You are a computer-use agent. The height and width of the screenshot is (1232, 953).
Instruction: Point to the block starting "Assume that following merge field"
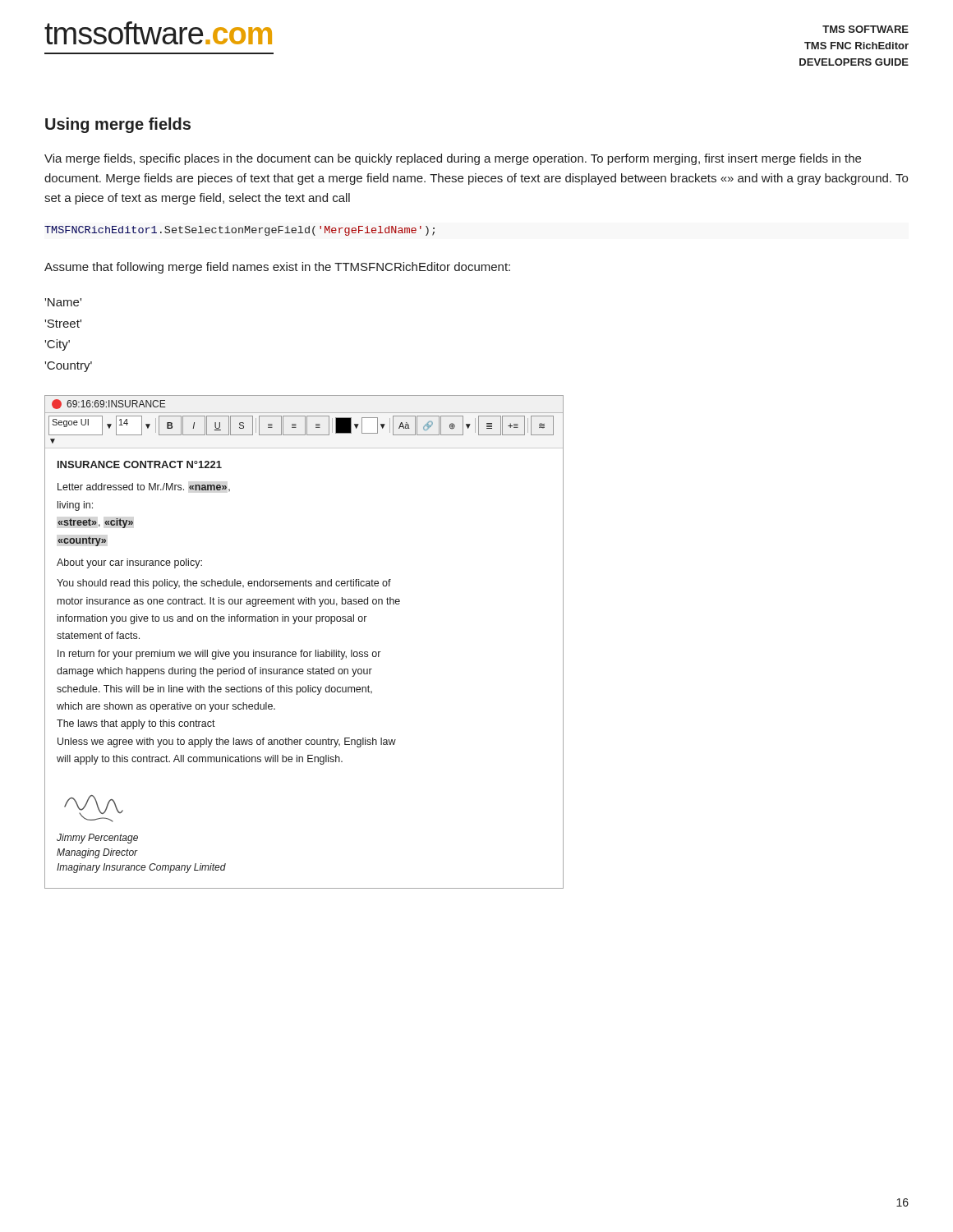pos(278,267)
